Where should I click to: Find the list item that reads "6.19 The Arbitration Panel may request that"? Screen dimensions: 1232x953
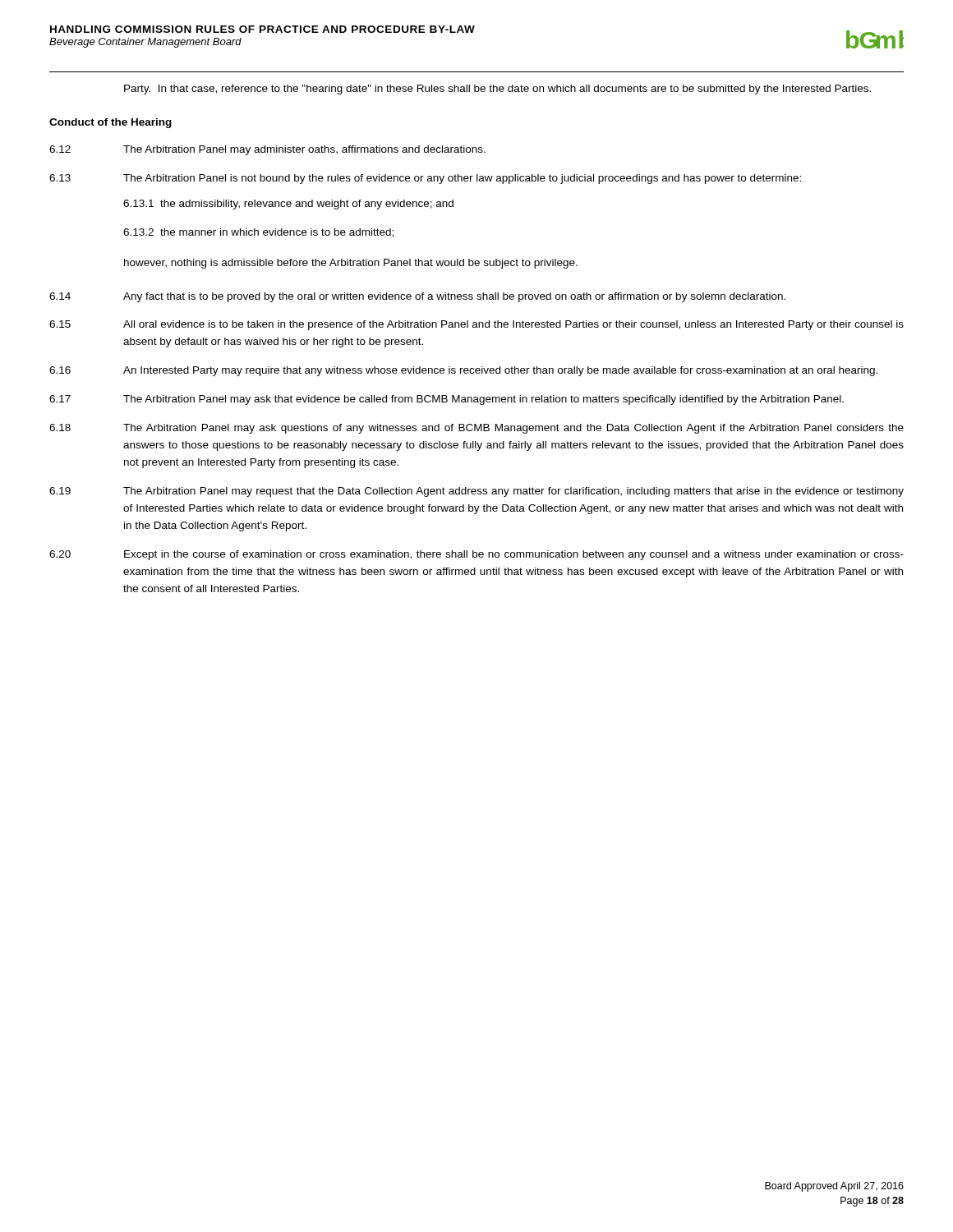(x=476, y=509)
